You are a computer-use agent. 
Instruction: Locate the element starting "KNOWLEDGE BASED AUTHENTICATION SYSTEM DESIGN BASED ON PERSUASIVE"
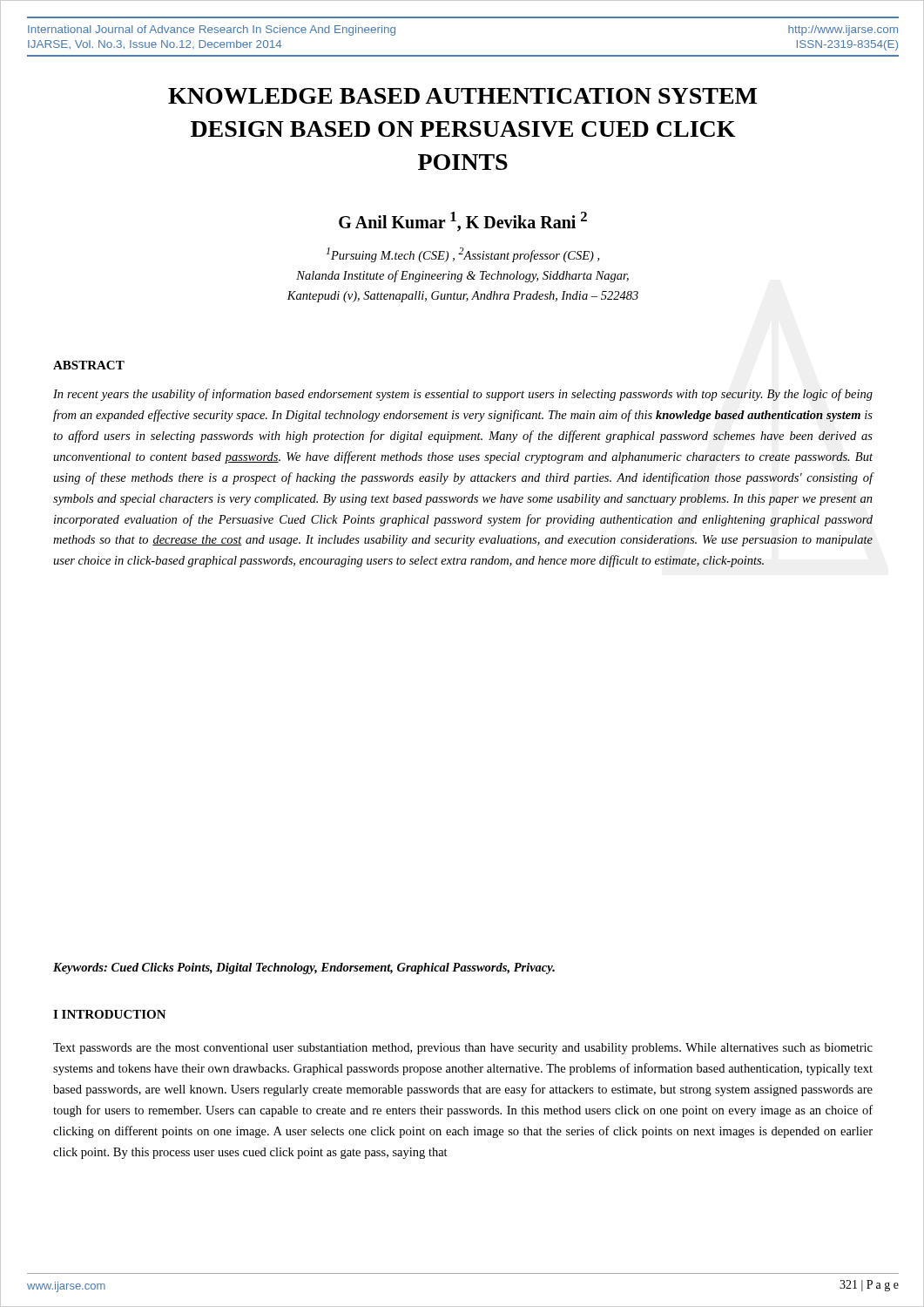463,129
